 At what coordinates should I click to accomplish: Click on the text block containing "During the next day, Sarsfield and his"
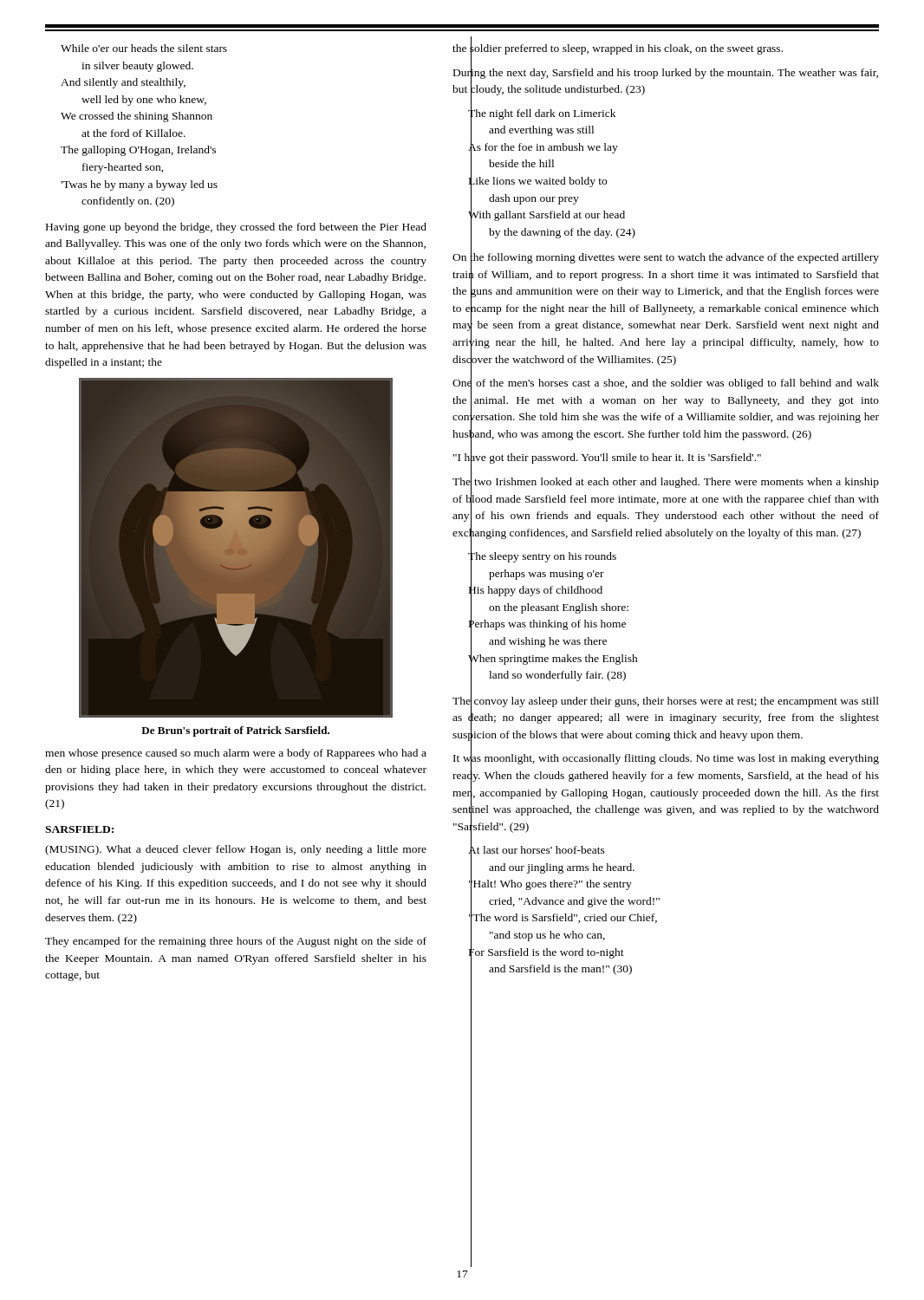click(x=666, y=80)
